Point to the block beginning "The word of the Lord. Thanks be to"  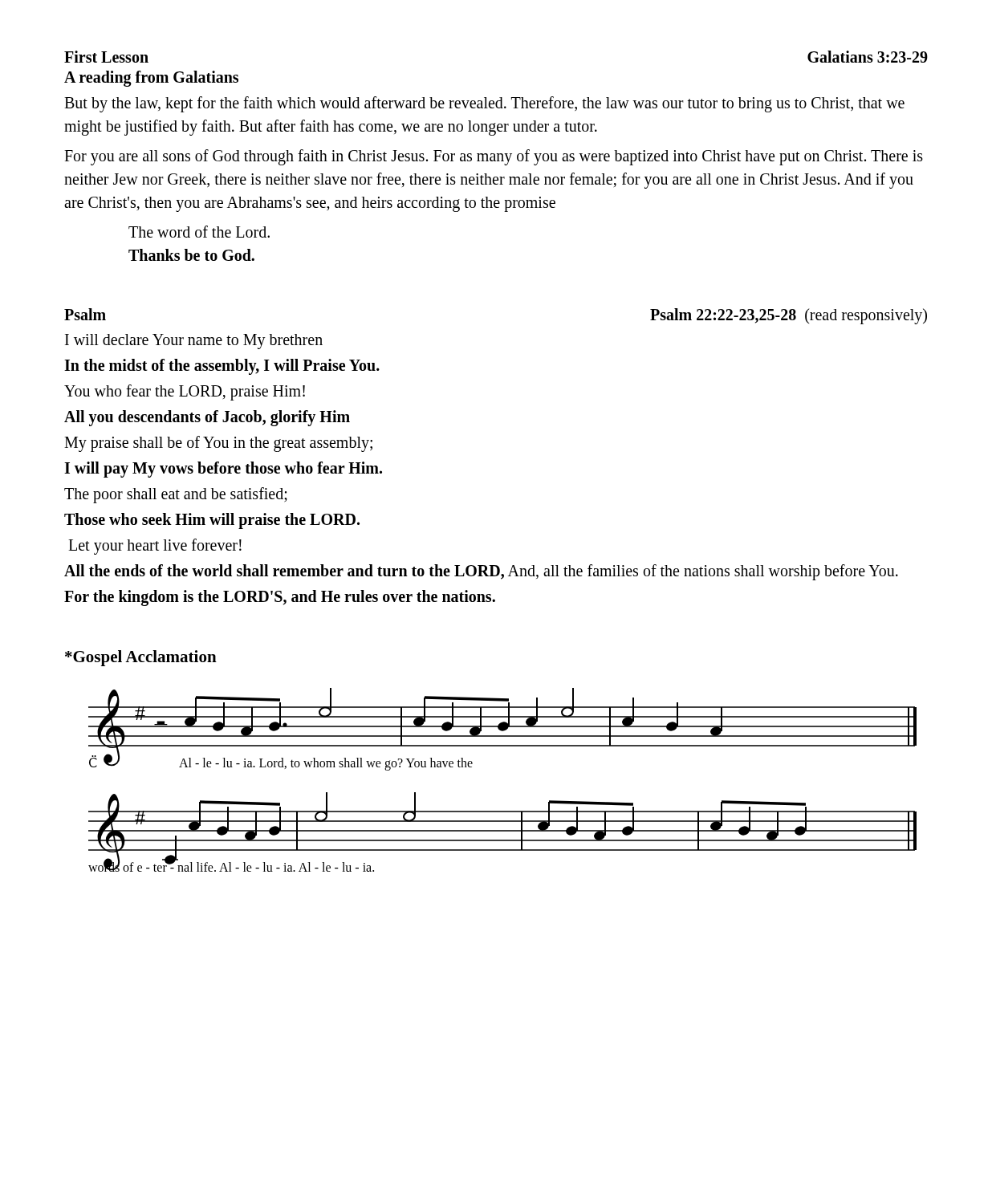point(199,244)
